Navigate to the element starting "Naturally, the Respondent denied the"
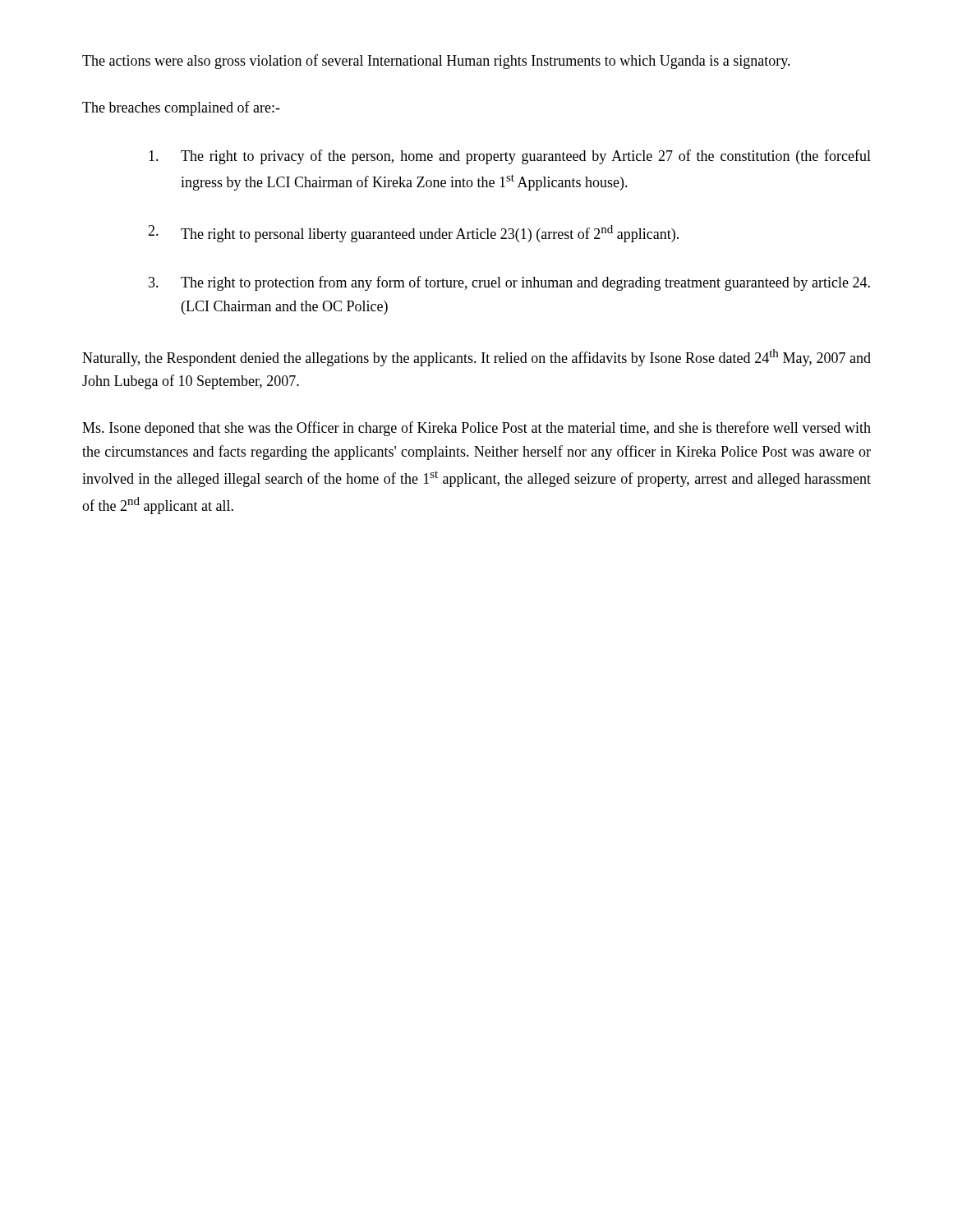This screenshot has width=953, height=1232. click(x=476, y=368)
